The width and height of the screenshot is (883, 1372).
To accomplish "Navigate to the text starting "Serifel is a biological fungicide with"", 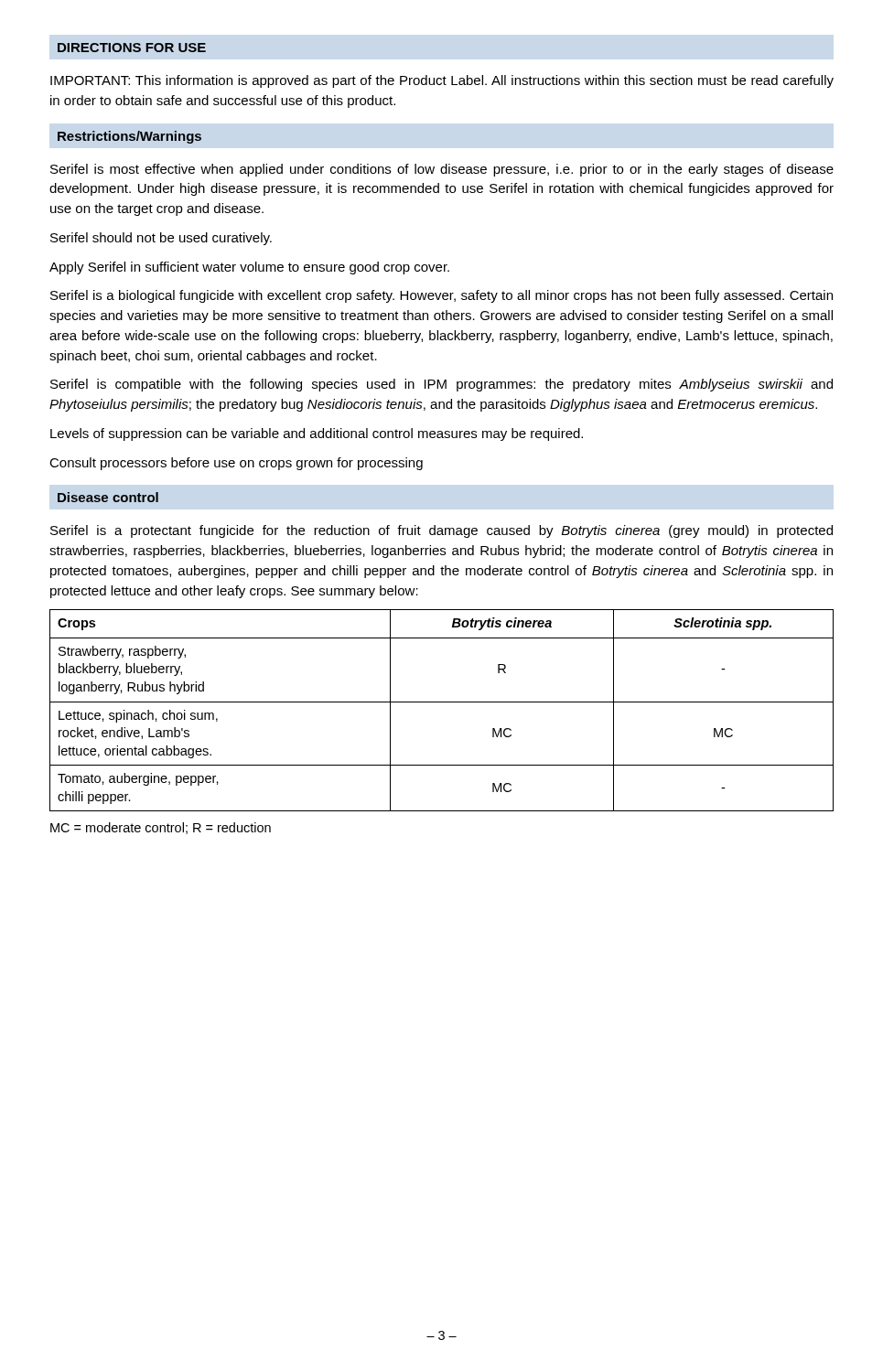I will pyautogui.click(x=442, y=325).
